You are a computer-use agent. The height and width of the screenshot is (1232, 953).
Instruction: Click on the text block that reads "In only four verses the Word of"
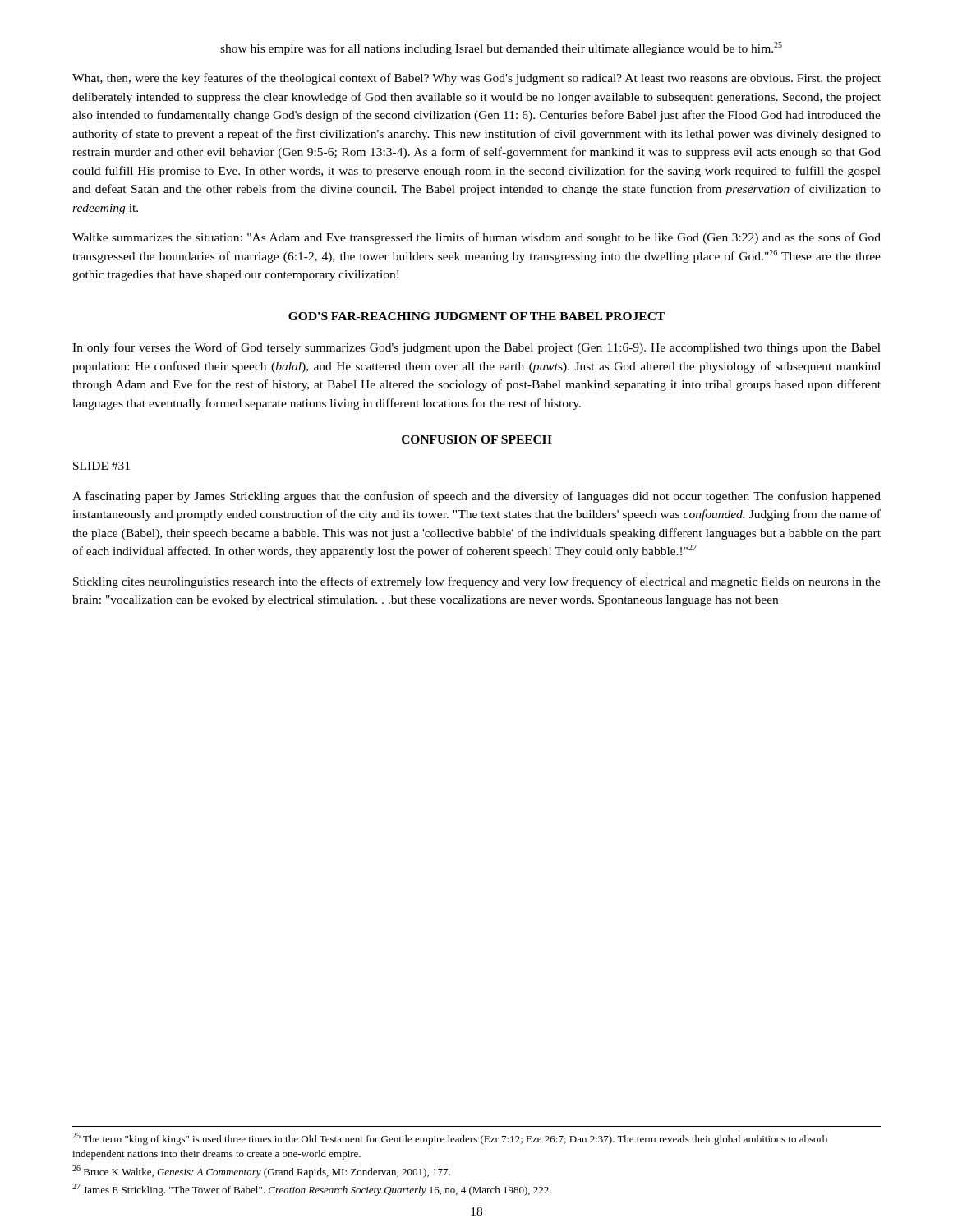click(476, 375)
